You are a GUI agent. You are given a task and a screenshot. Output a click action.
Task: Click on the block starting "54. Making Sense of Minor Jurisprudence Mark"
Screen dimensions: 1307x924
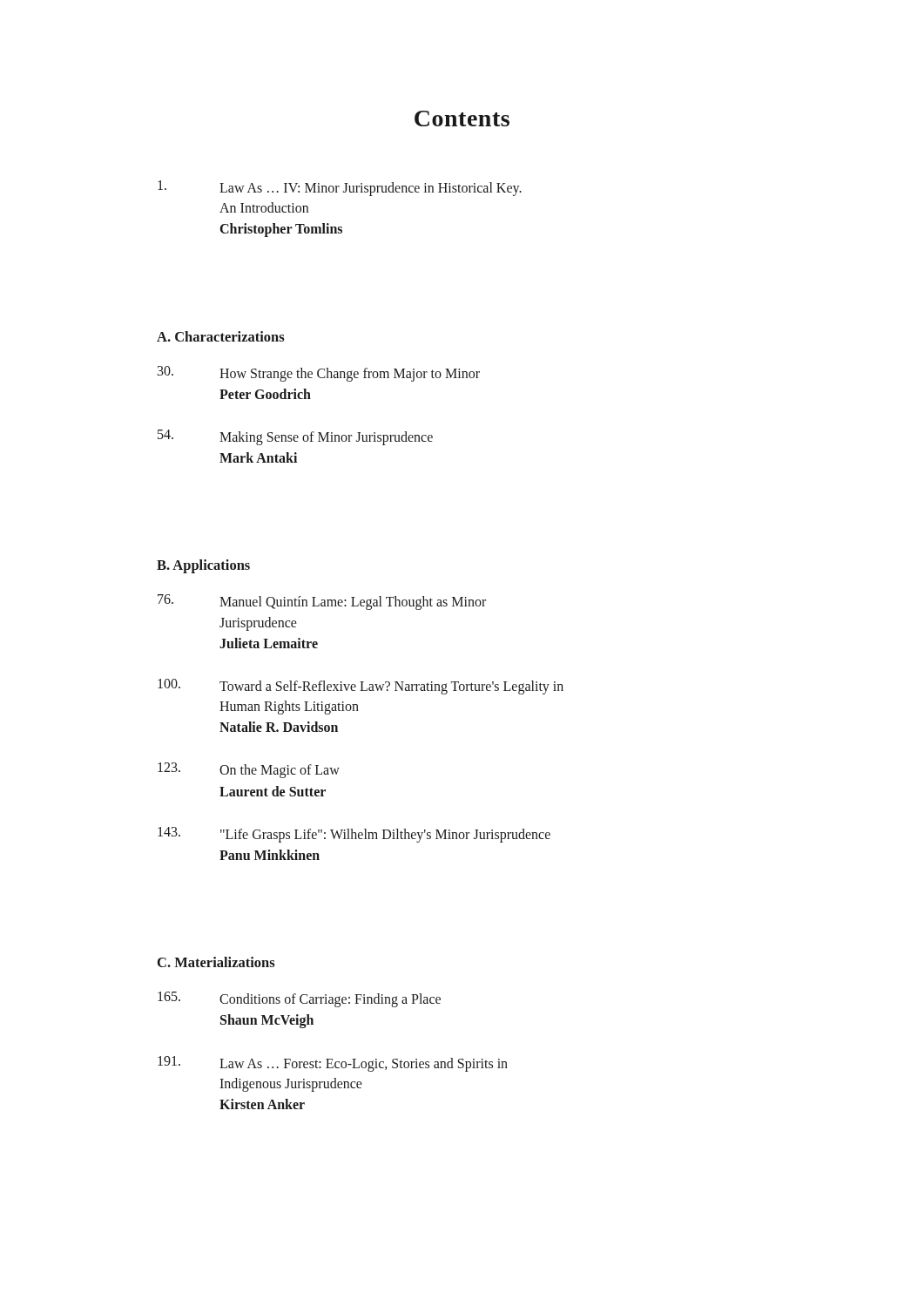click(x=295, y=448)
